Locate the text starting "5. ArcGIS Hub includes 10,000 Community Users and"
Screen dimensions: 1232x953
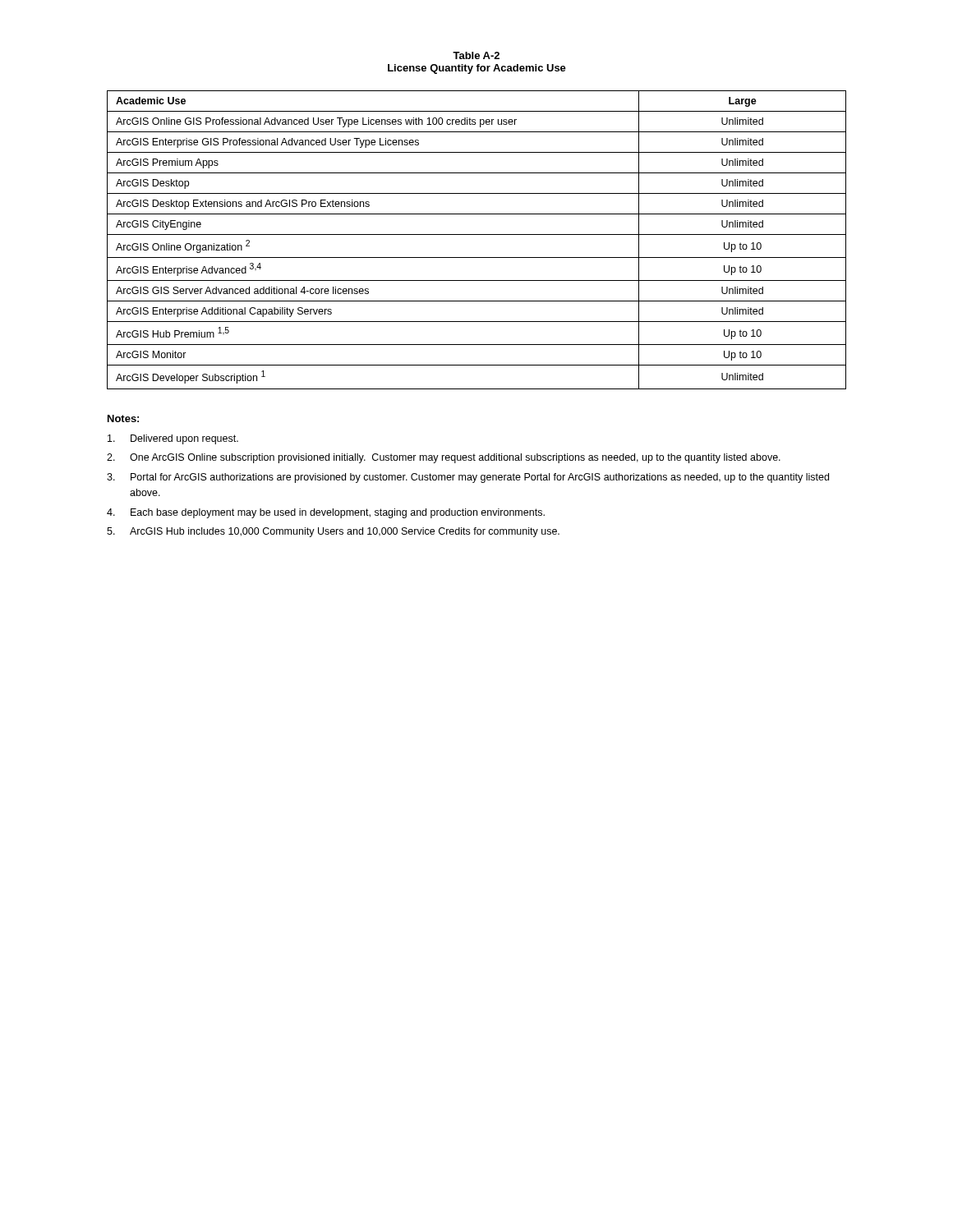(476, 532)
